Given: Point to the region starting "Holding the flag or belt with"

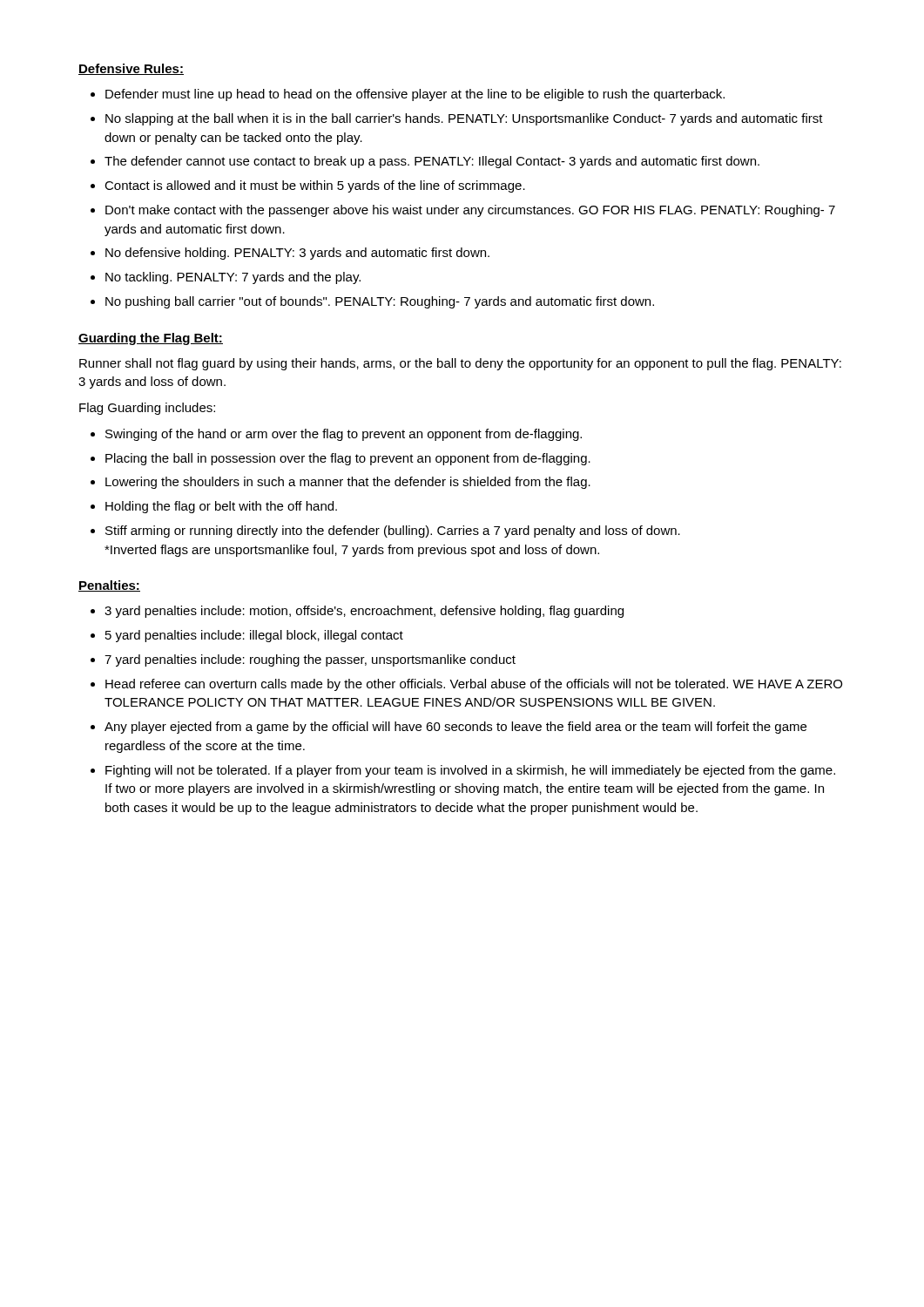Looking at the screenshot, I should click(221, 506).
